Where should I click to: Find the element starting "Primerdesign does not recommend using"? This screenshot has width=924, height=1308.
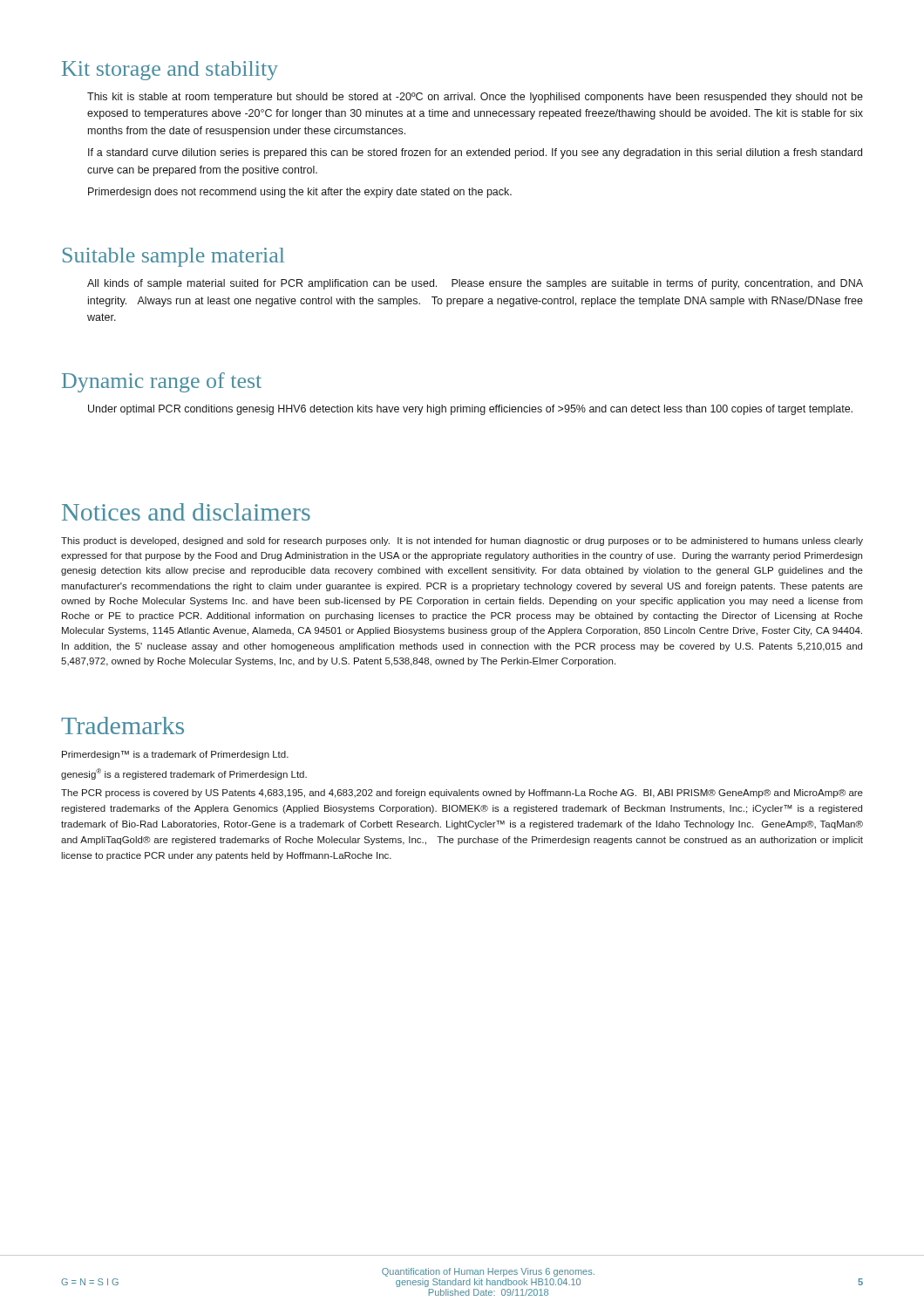click(475, 192)
